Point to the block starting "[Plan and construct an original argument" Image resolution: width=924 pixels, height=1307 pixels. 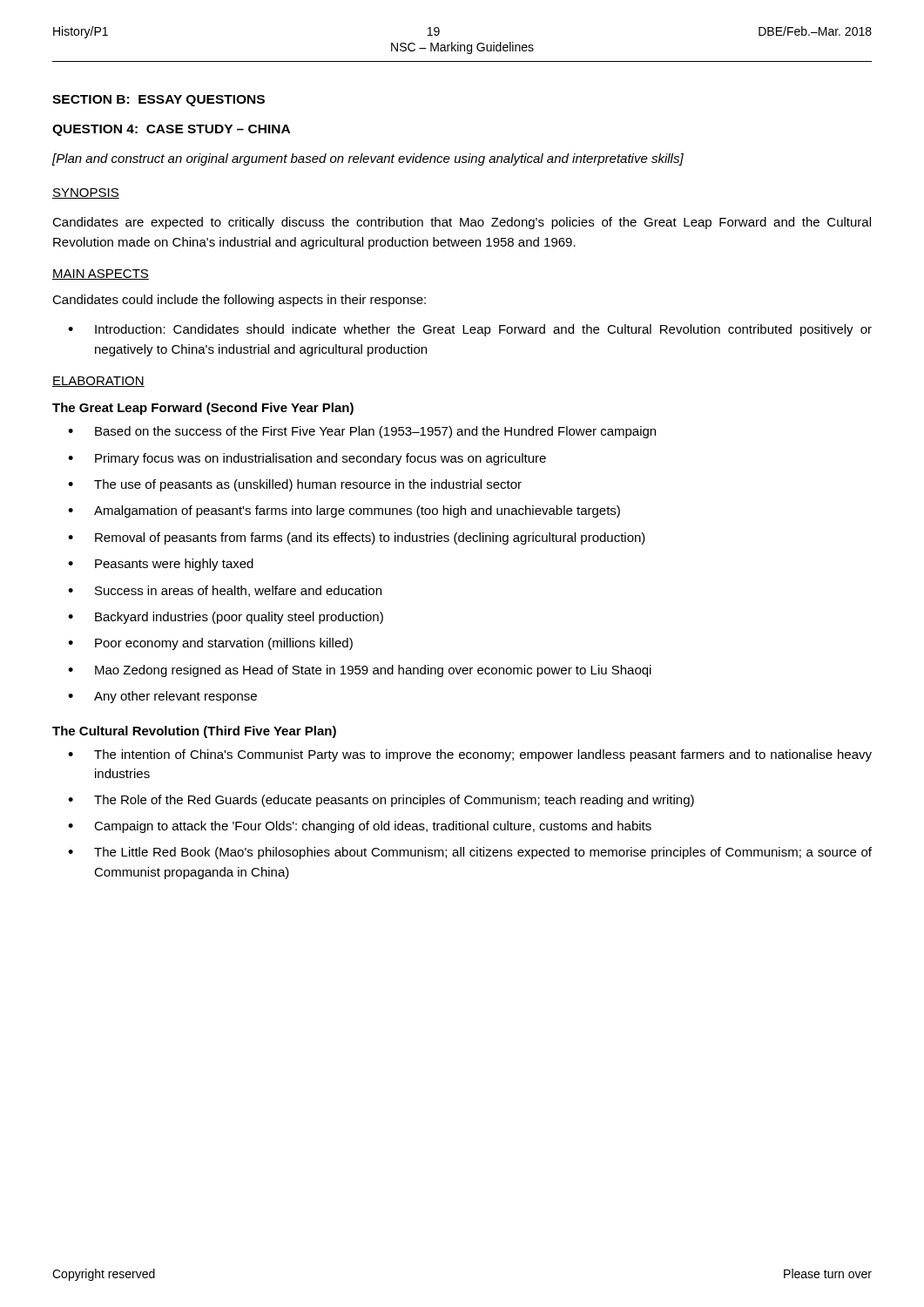tap(368, 158)
